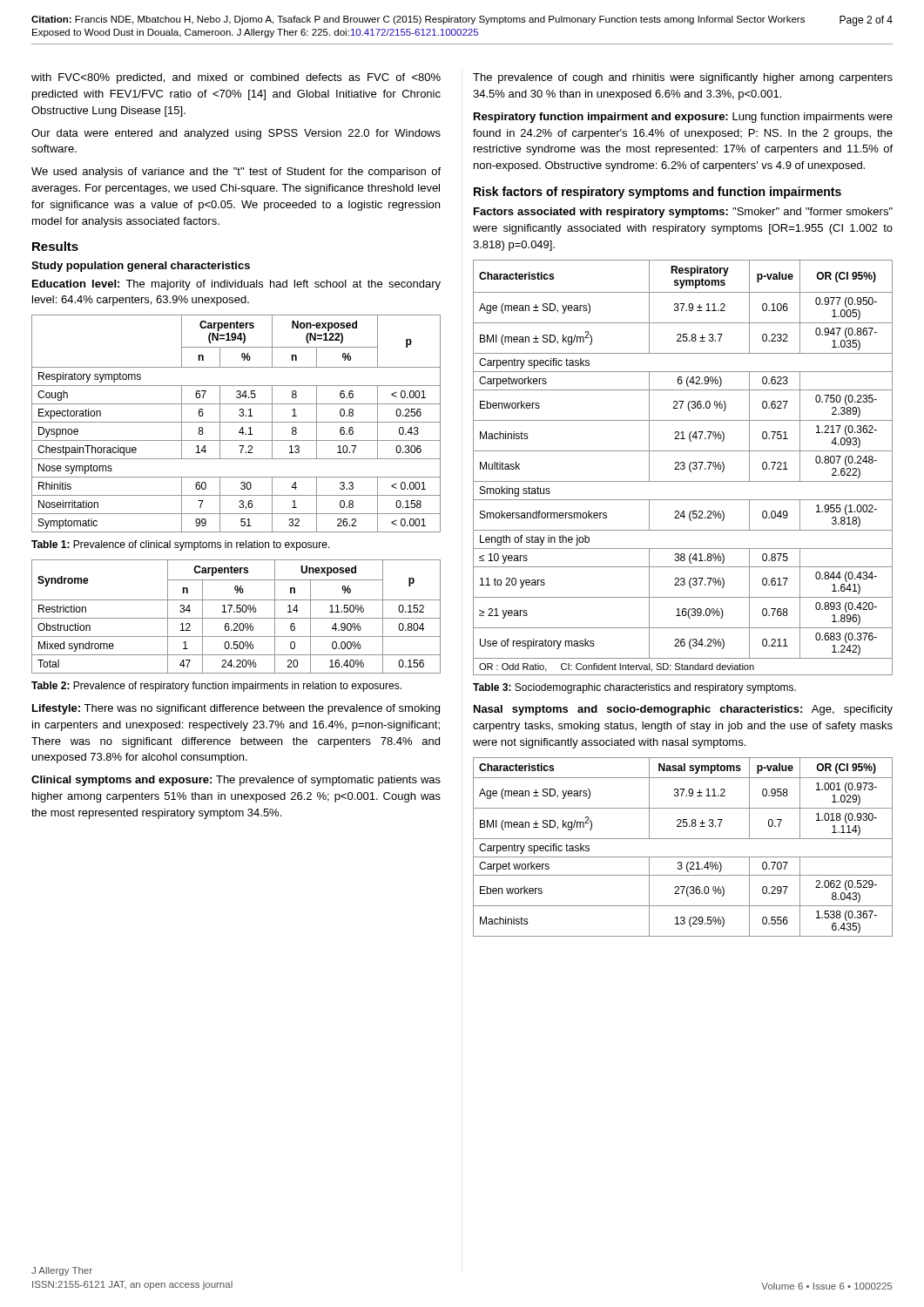
Task: Where is the passage that starts "Clinical symptoms and exposure: The prevalence of symptomatic"?
Action: pos(236,797)
